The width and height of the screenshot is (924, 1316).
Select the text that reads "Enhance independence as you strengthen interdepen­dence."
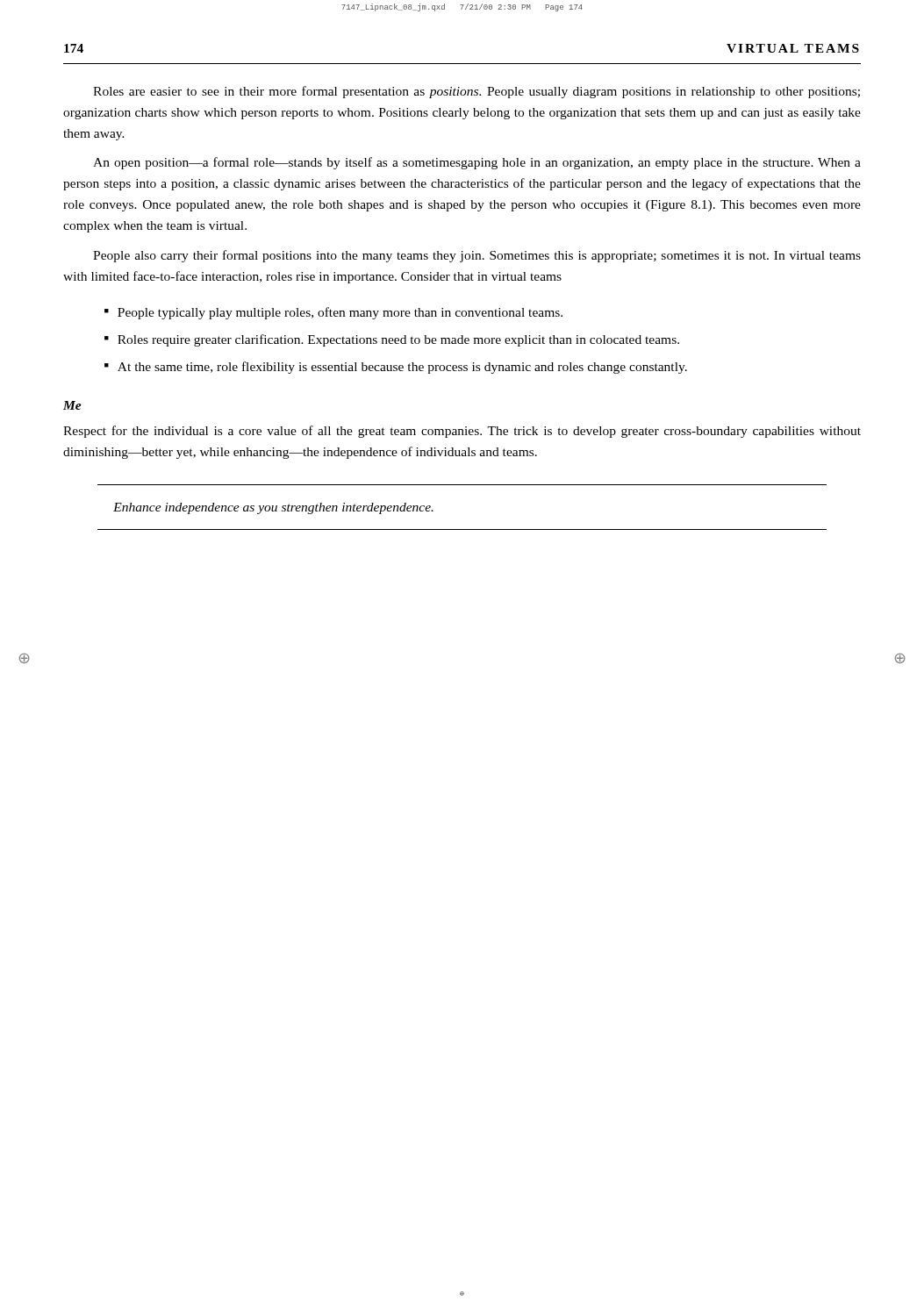click(273, 508)
